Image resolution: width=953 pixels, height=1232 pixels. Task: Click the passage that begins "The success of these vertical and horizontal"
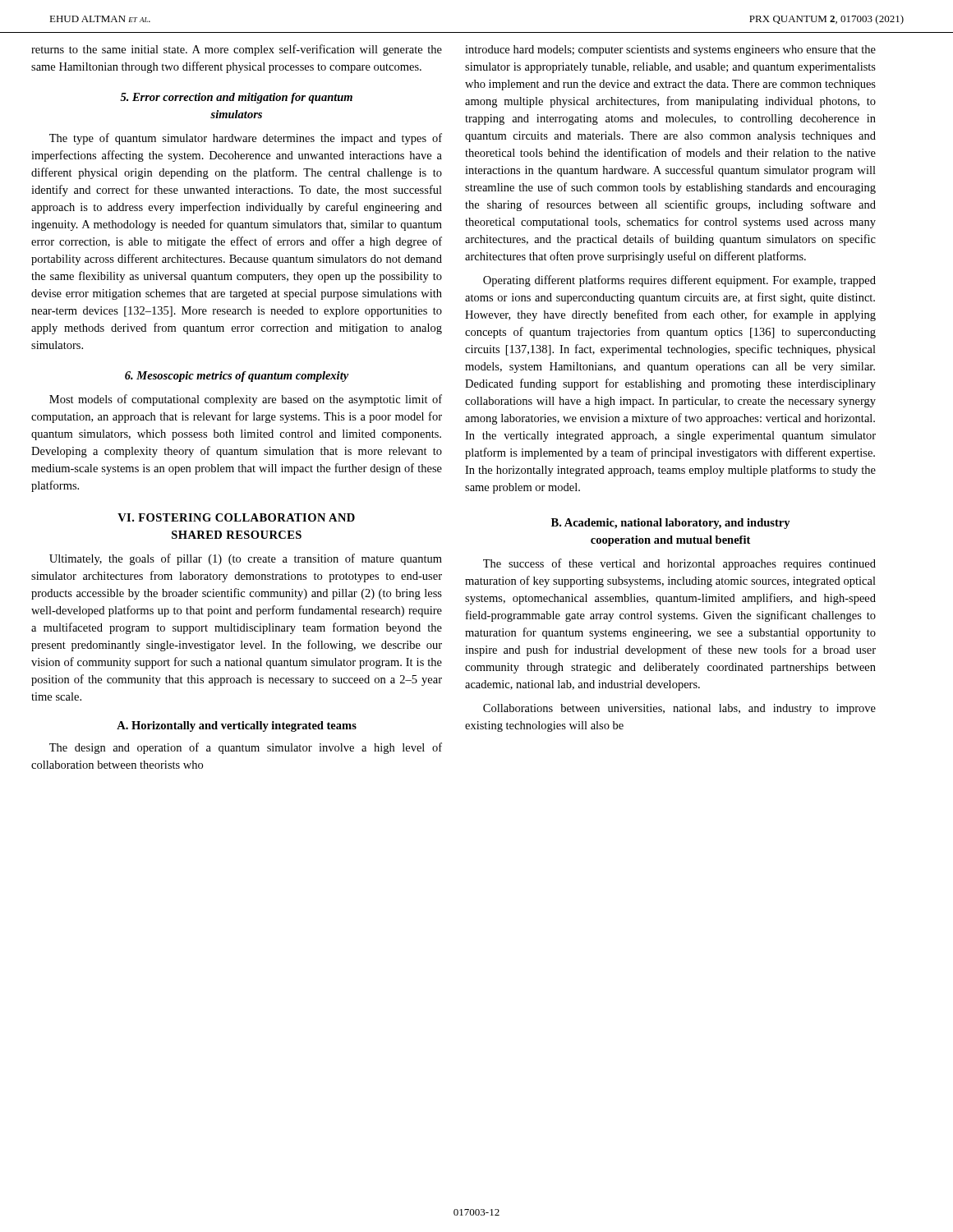pyautogui.click(x=670, y=645)
